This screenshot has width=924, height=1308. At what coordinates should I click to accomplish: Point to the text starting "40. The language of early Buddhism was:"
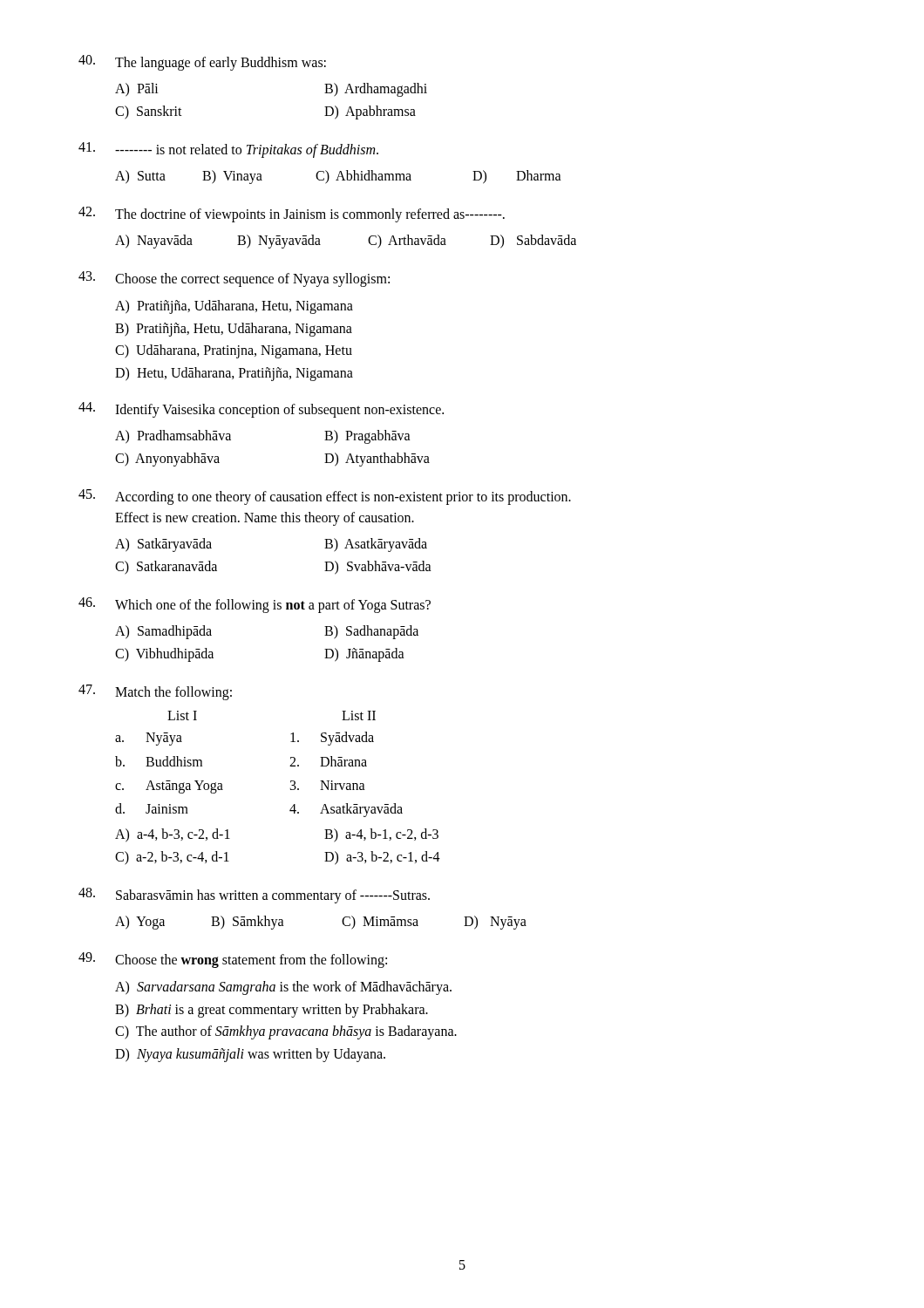202,63
